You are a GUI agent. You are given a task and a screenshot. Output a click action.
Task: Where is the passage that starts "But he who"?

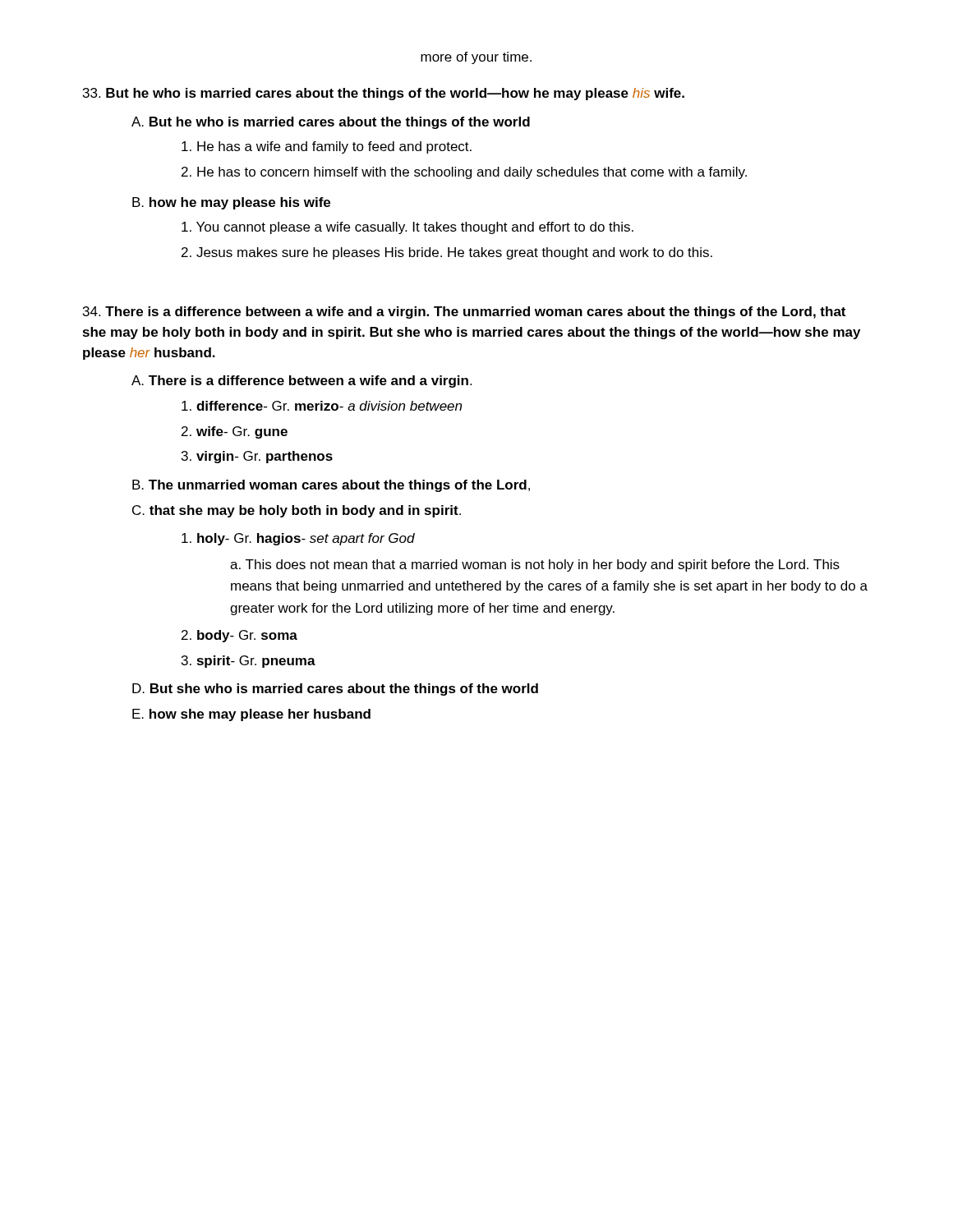click(x=476, y=174)
